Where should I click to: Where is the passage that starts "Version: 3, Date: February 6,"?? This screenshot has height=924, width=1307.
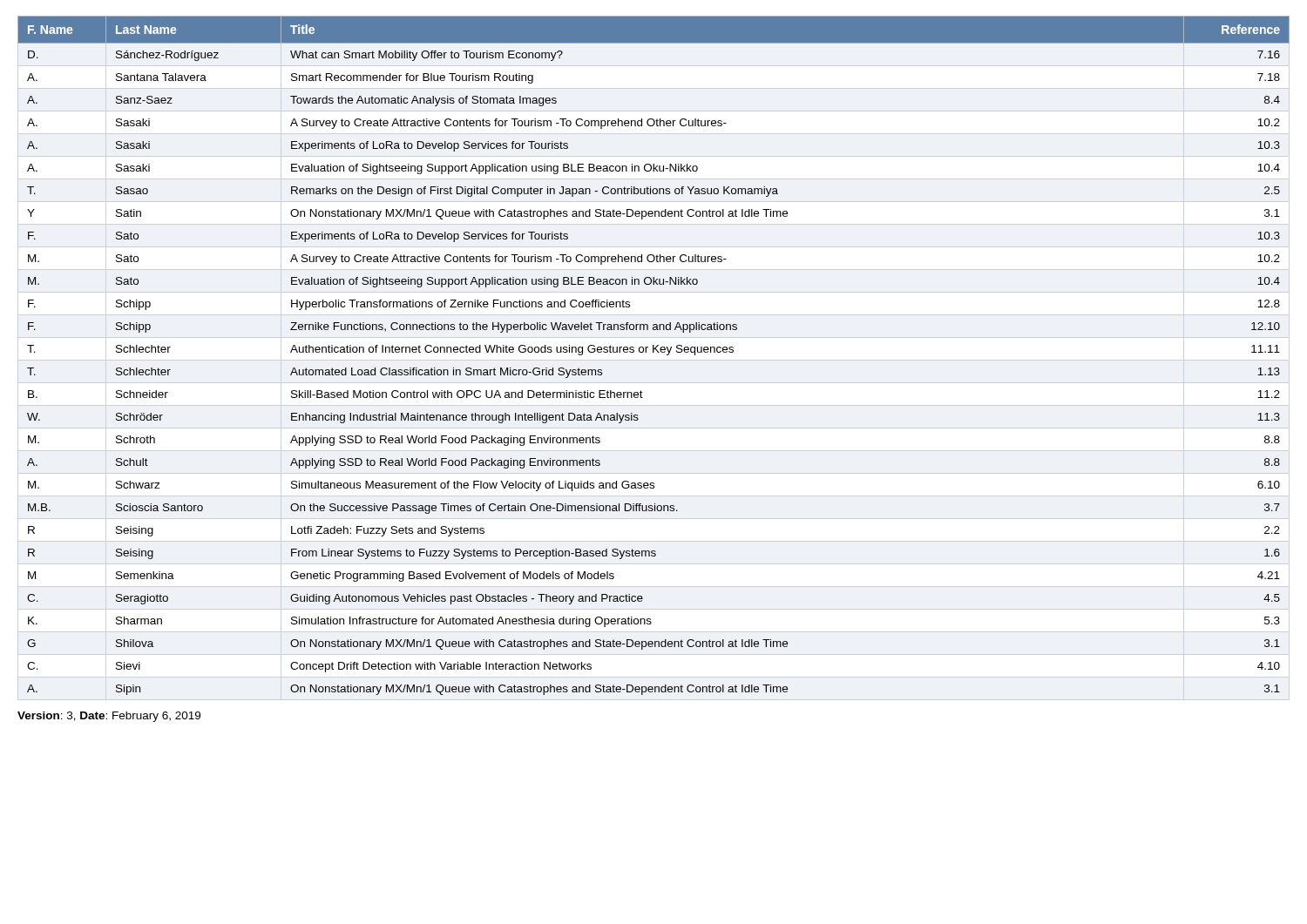coord(109,715)
